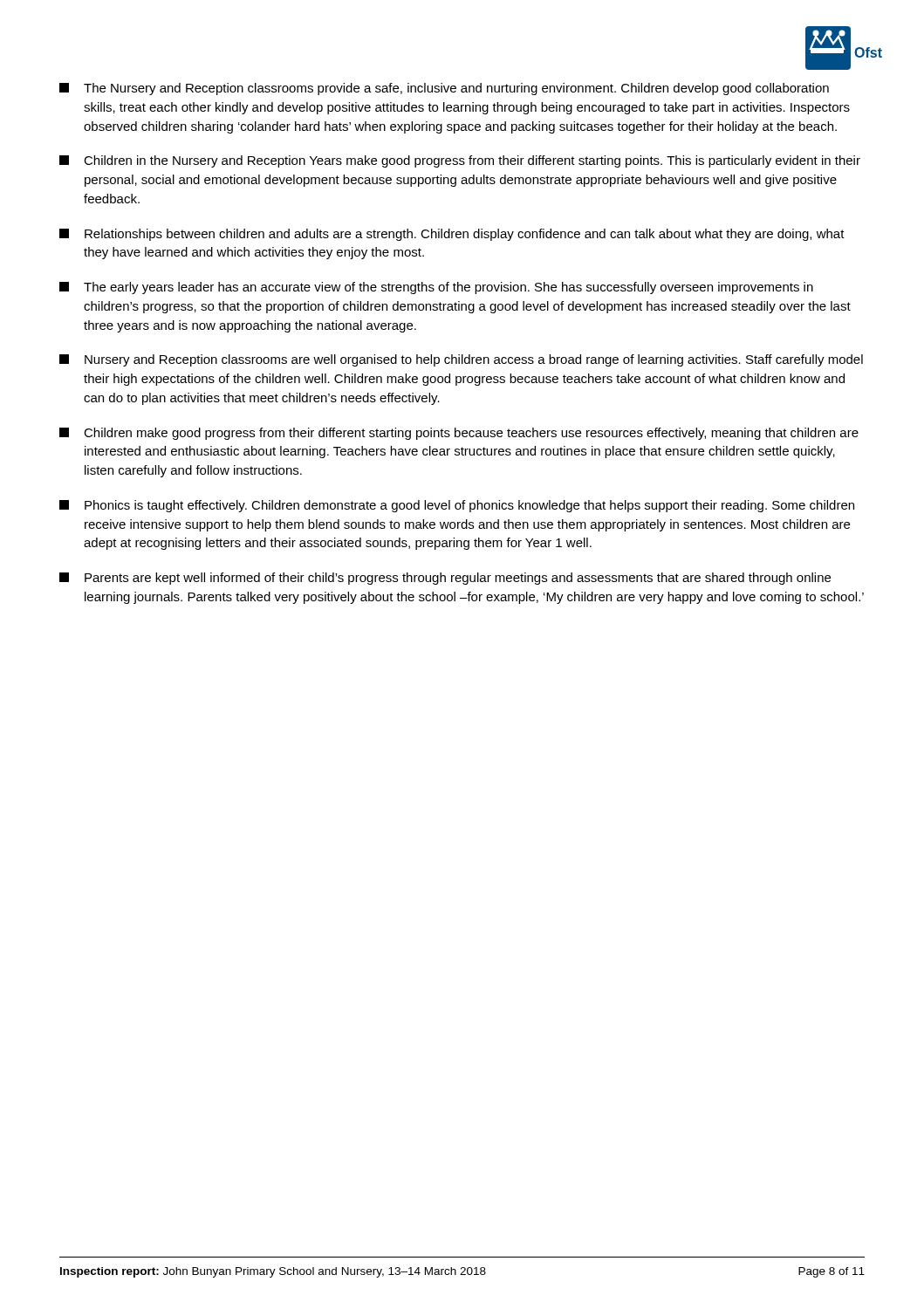Image resolution: width=924 pixels, height=1309 pixels.
Task: Where is the passage that starts "Children in the"?
Action: point(462,180)
